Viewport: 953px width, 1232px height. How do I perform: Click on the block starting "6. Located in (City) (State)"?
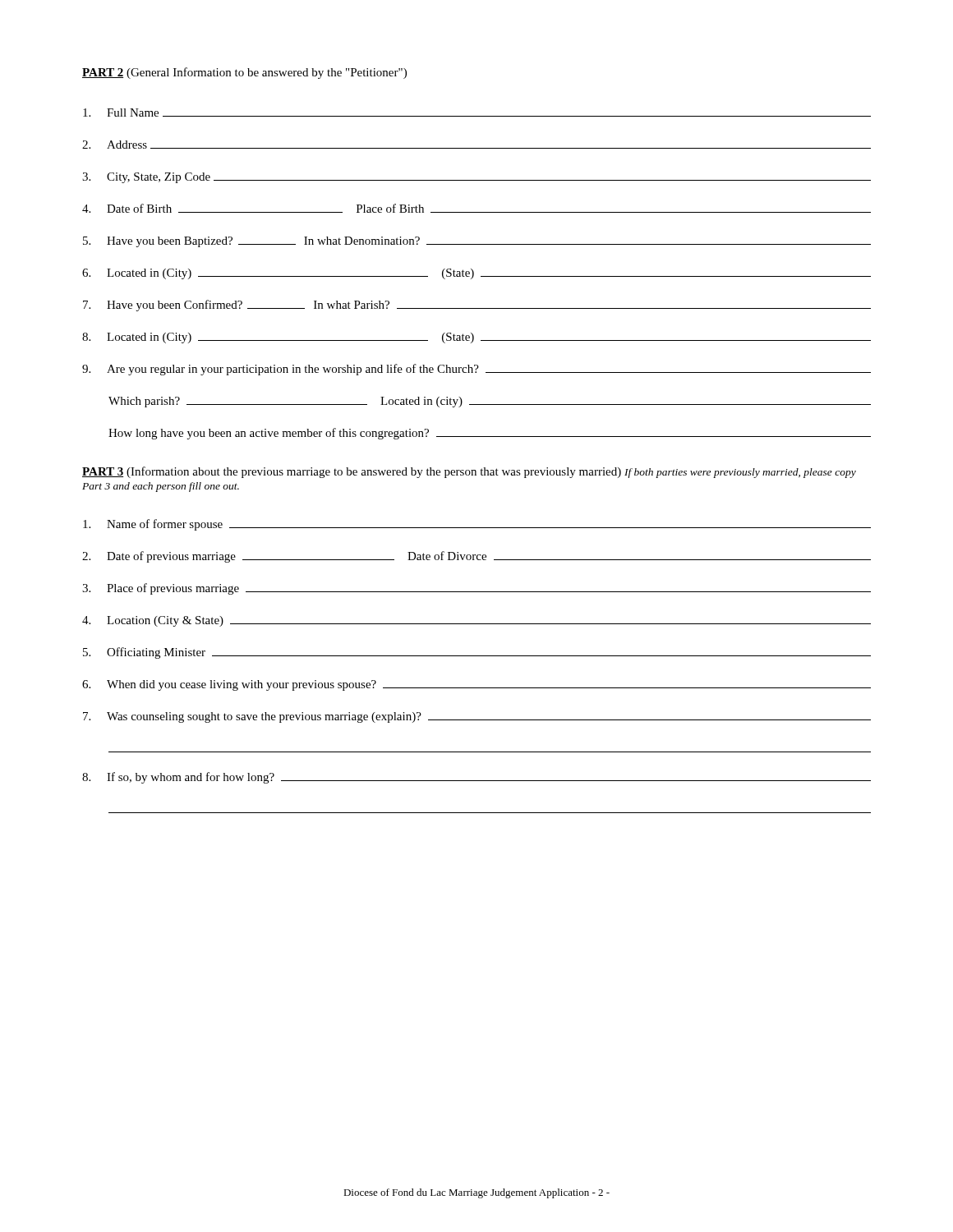click(x=476, y=271)
